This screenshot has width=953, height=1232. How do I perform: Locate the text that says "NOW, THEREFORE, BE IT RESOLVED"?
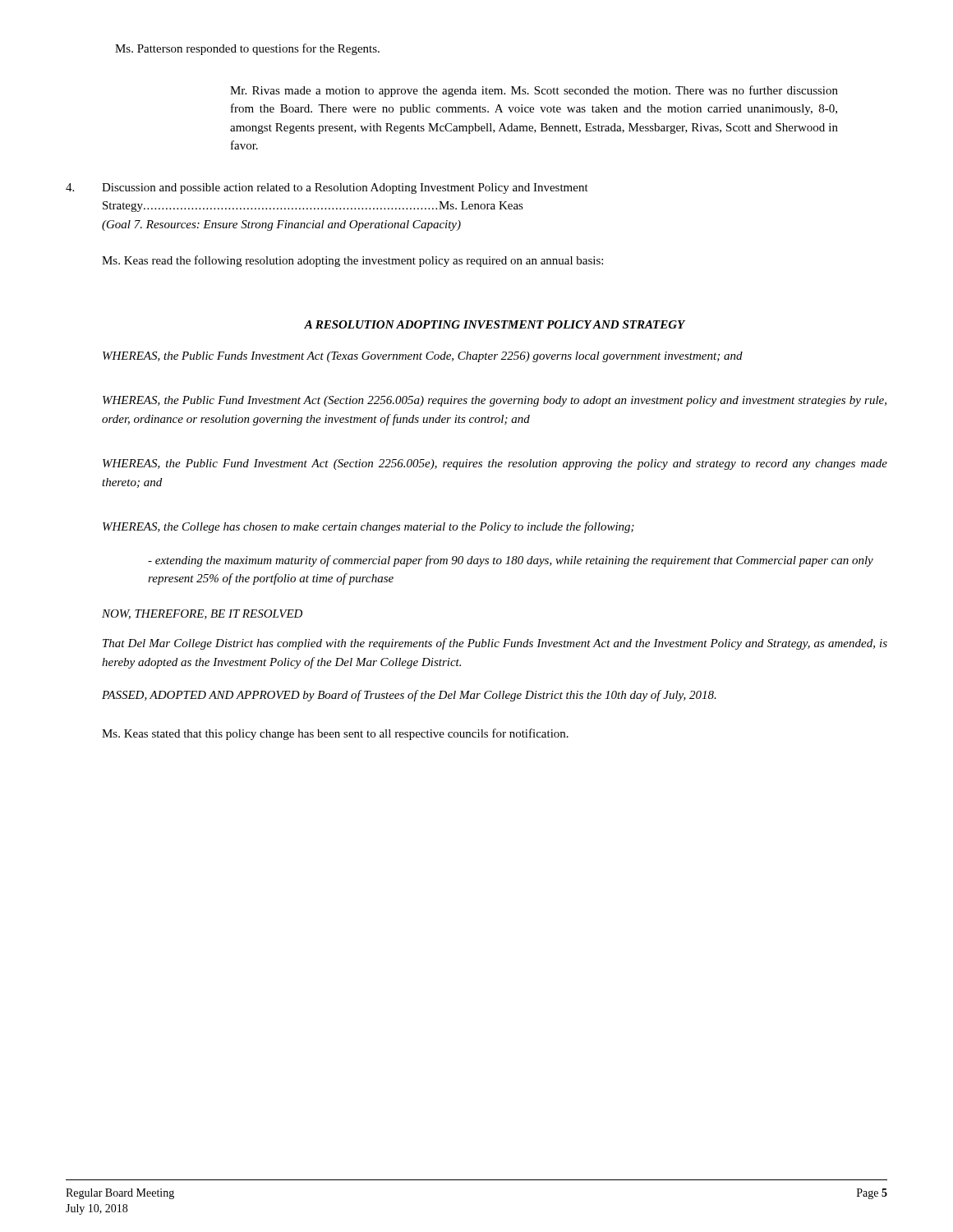pos(202,613)
